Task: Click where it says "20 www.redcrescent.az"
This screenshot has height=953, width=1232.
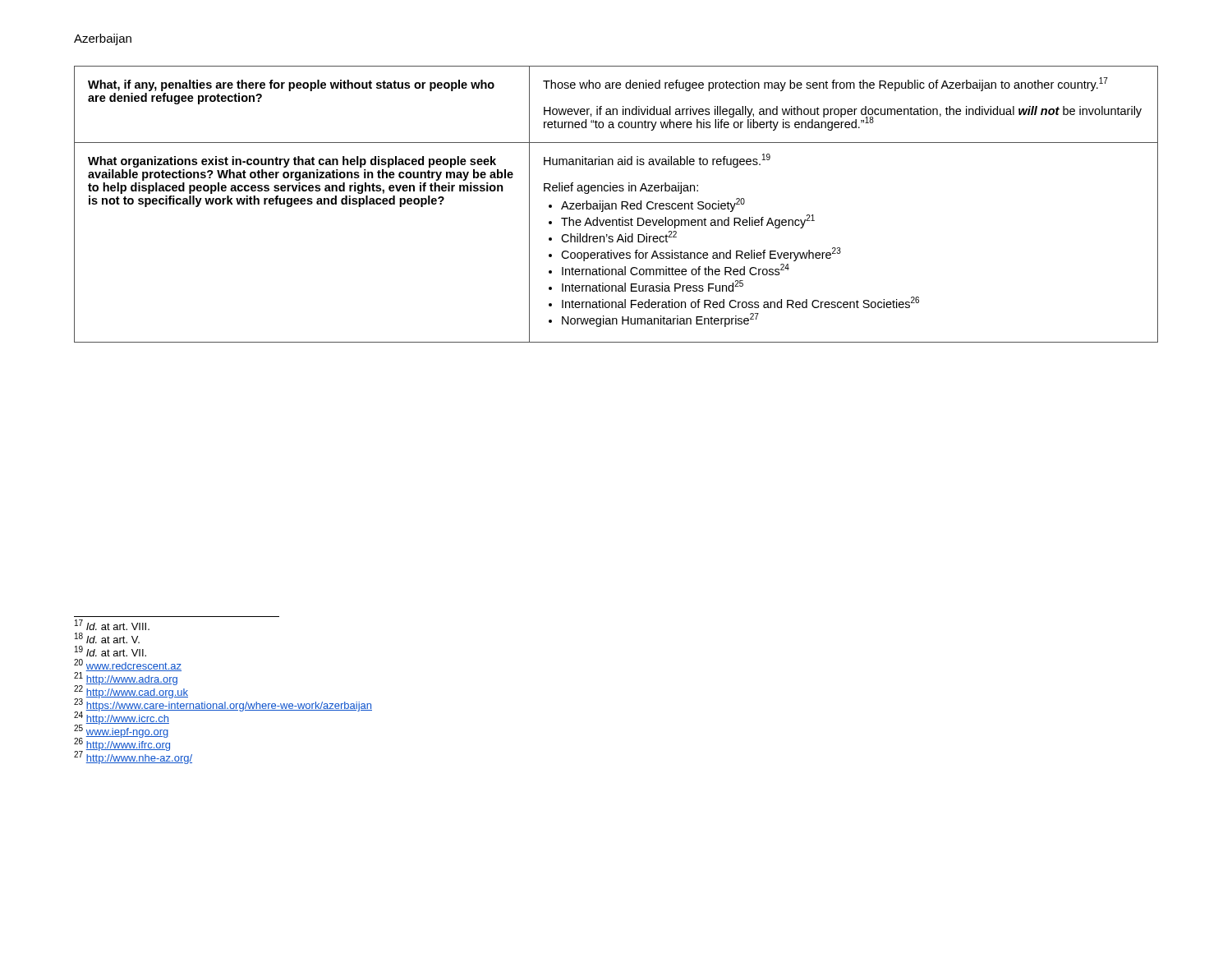Action: click(x=128, y=666)
